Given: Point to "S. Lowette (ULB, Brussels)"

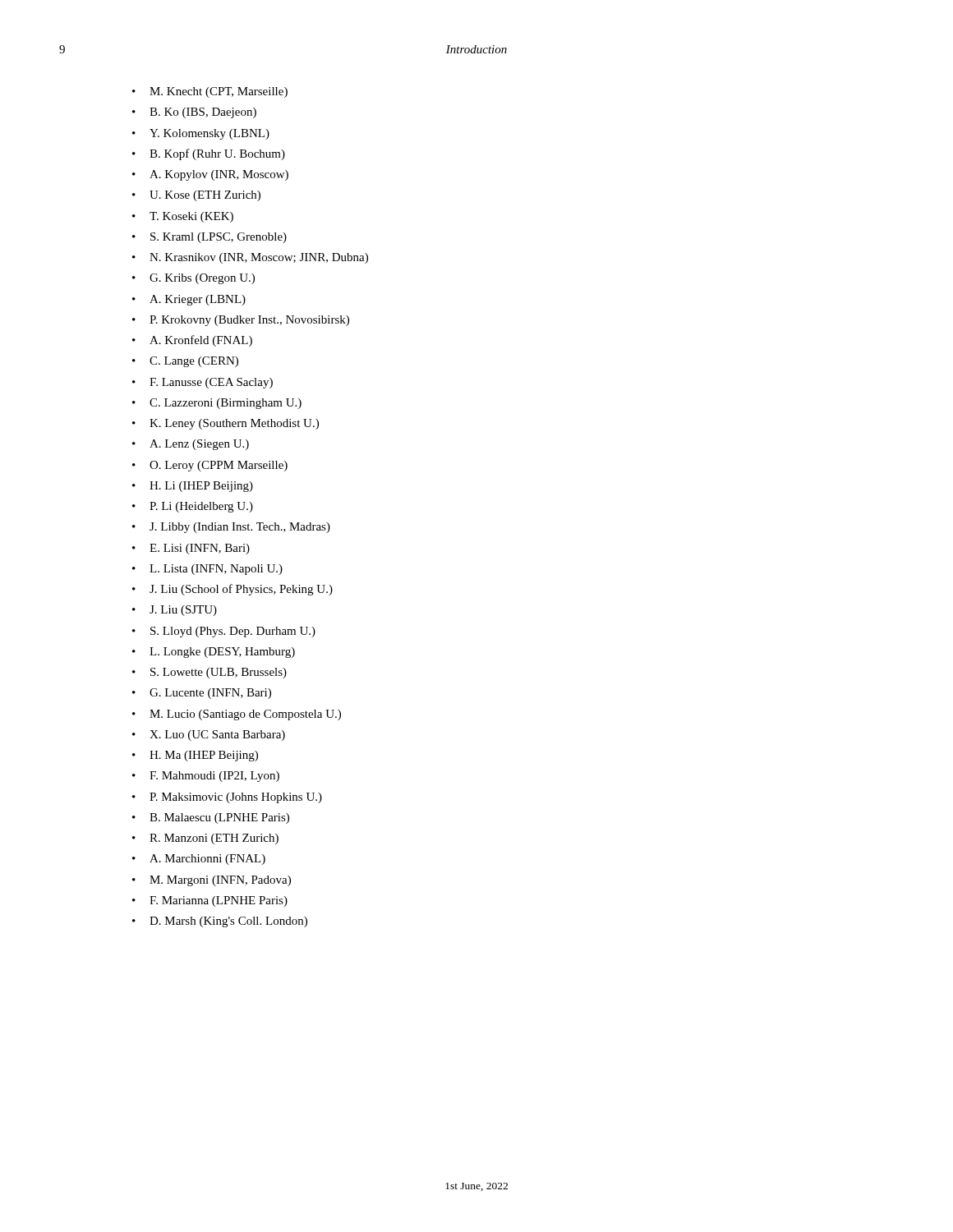Looking at the screenshot, I should tap(209, 673).
